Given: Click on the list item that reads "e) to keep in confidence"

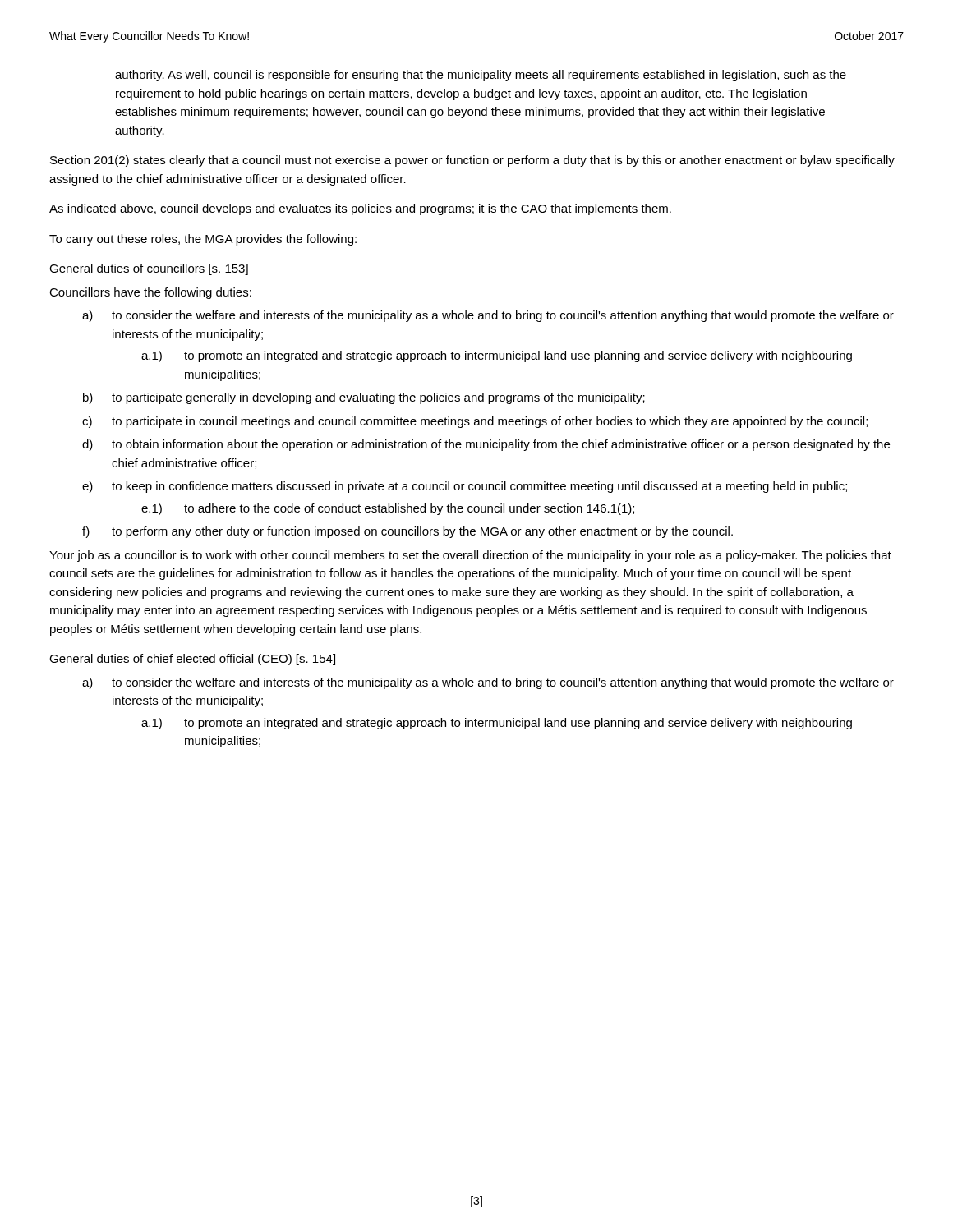Looking at the screenshot, I should 493,497.
